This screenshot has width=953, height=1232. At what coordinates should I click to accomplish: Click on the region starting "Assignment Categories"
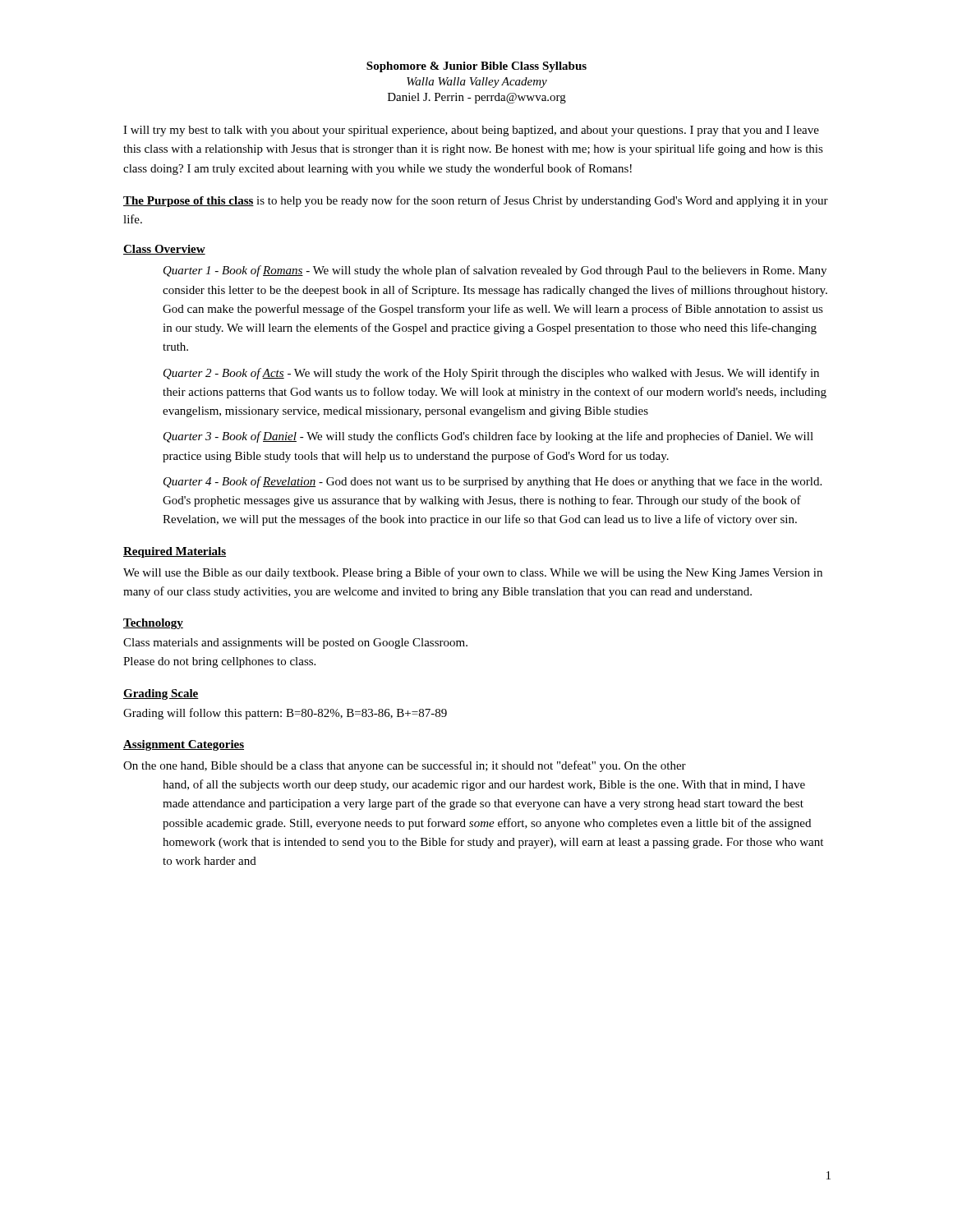point(184,744)
